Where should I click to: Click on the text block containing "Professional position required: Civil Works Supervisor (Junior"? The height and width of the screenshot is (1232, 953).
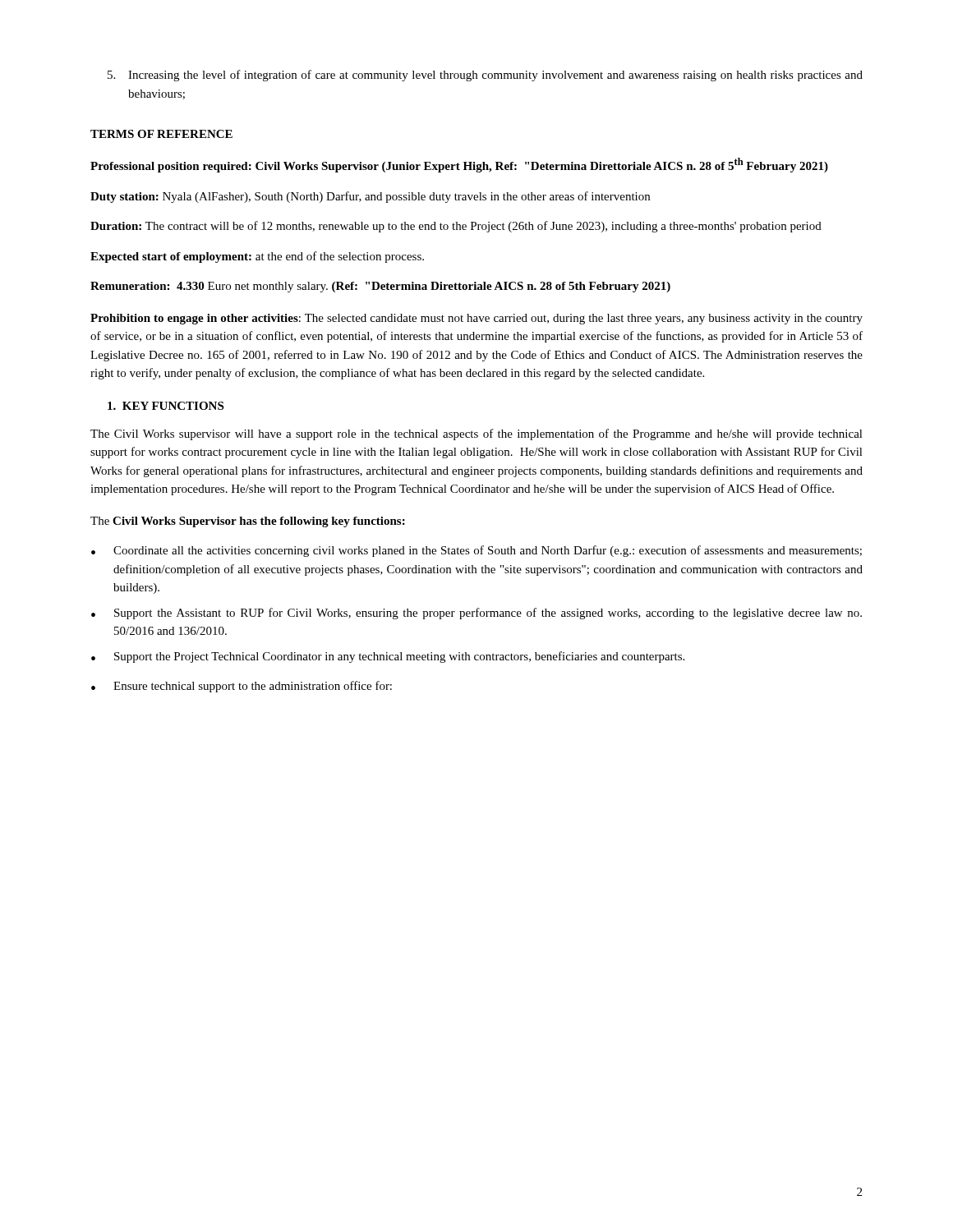pyautogui.click(x=459, y=164)
